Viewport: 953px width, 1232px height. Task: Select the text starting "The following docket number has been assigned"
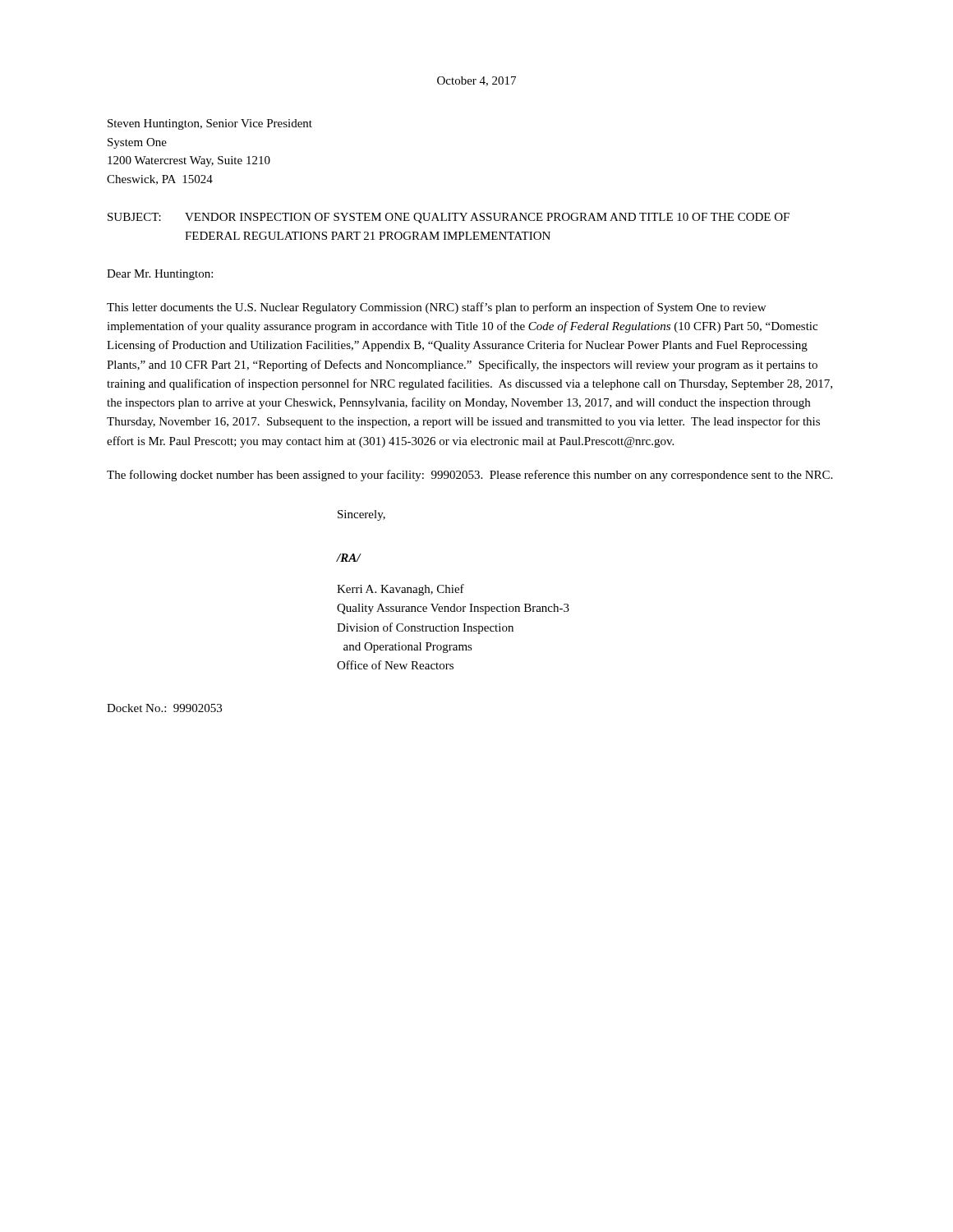click(x=470, y=475)
